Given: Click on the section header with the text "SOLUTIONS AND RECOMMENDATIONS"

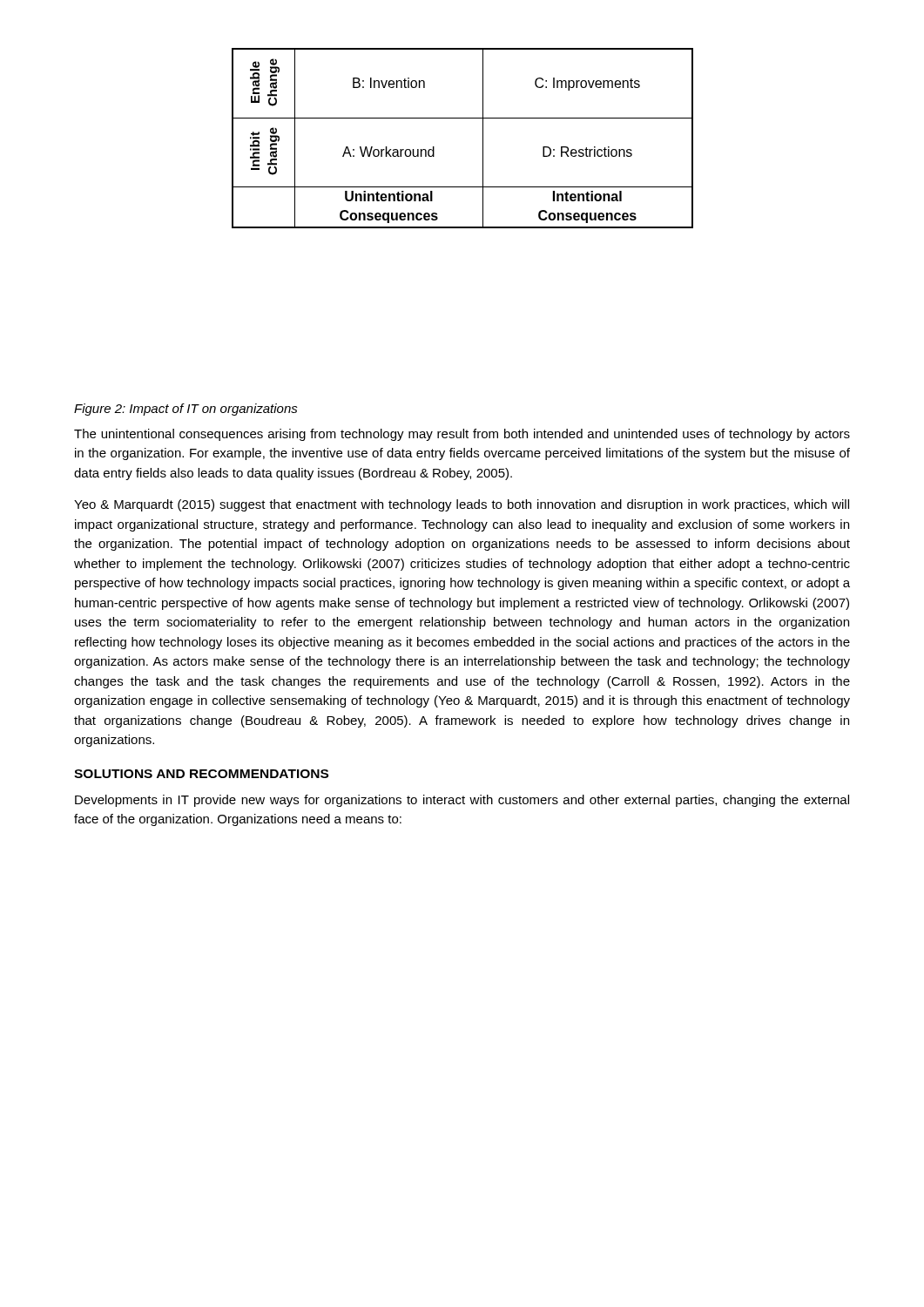Looking at the screenshot, I should click(x=202, y=773).
